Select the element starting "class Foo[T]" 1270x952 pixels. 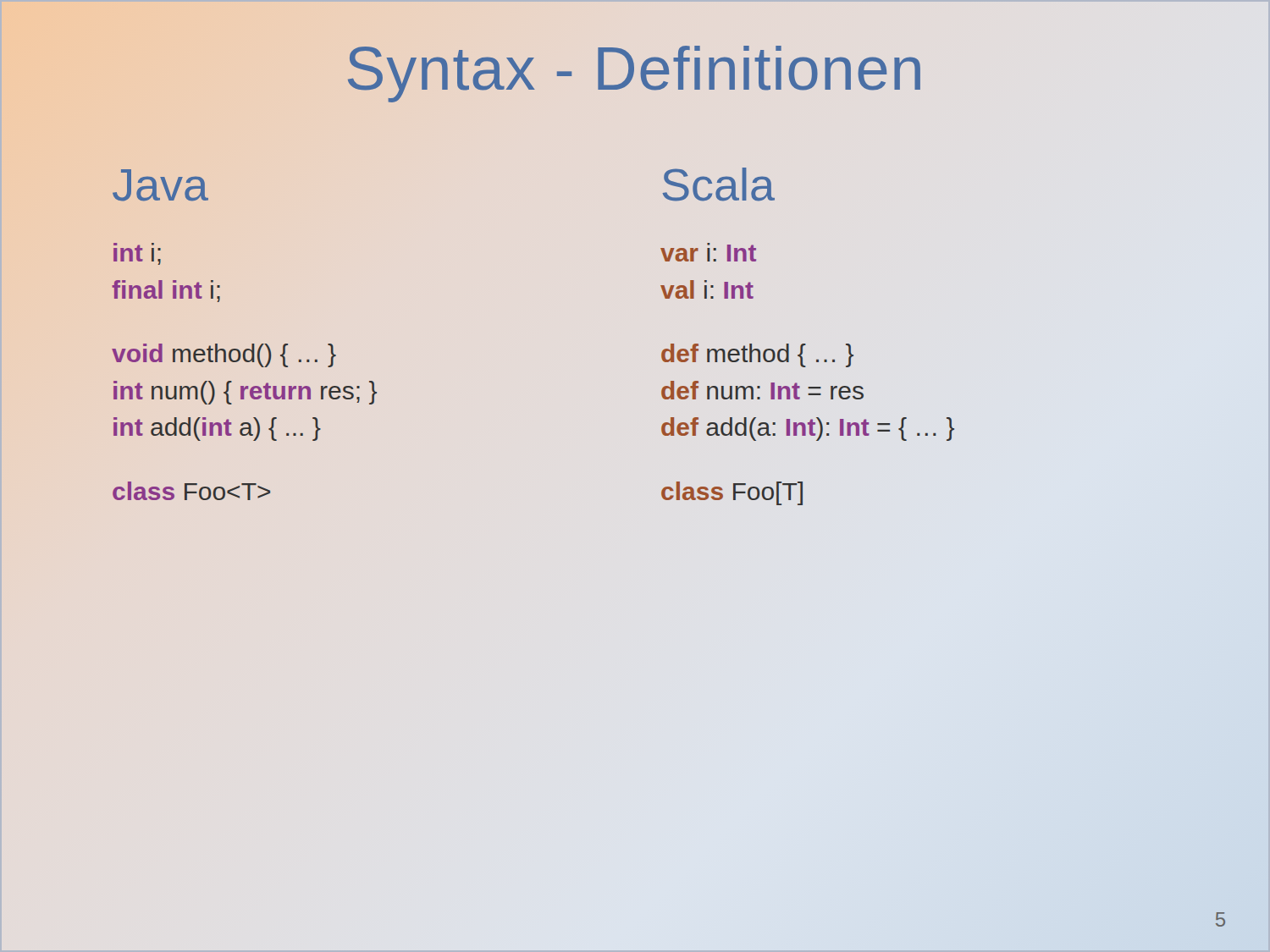point(732,491)
